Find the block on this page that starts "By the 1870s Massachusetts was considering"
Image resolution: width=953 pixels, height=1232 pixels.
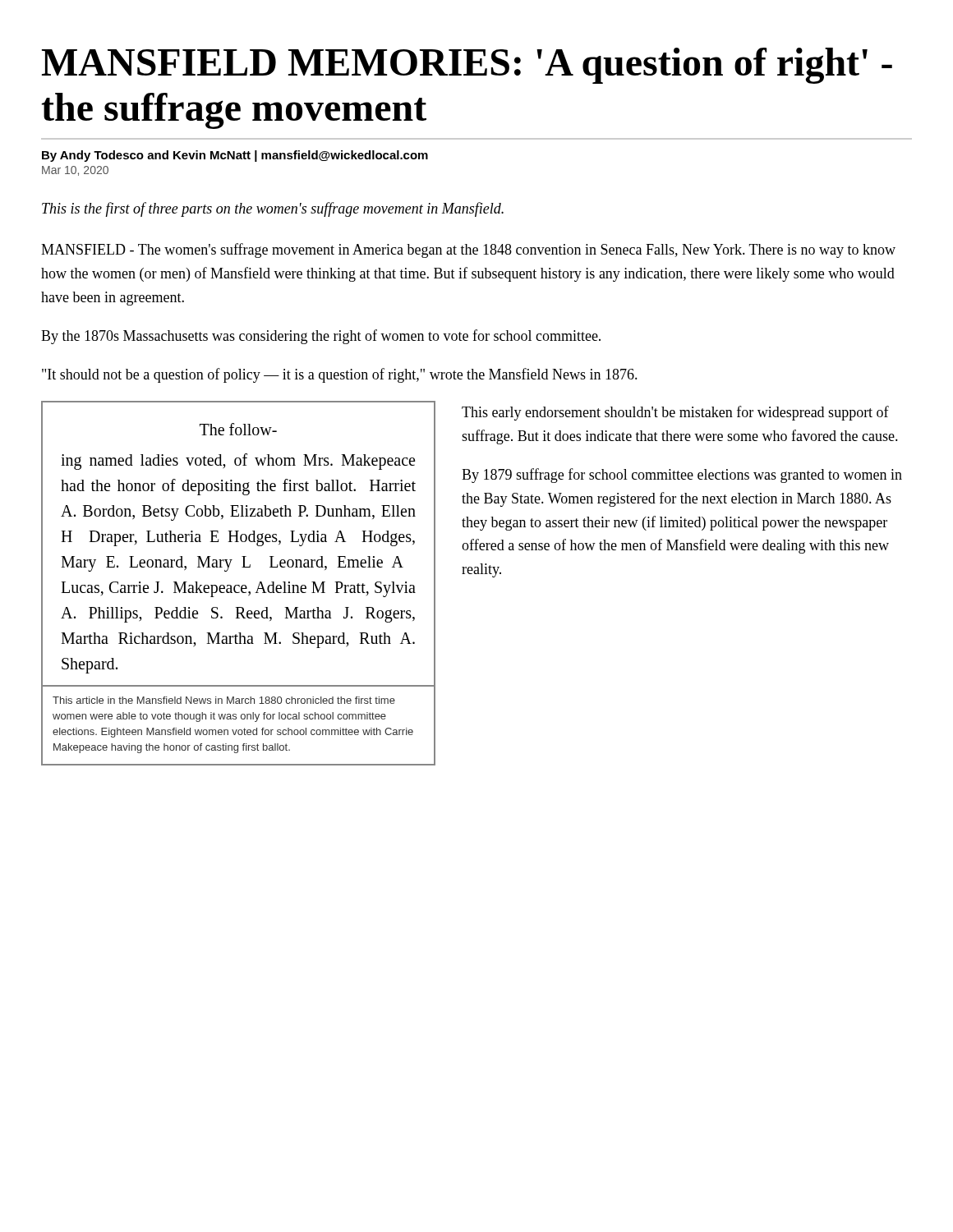pos(321,336)
